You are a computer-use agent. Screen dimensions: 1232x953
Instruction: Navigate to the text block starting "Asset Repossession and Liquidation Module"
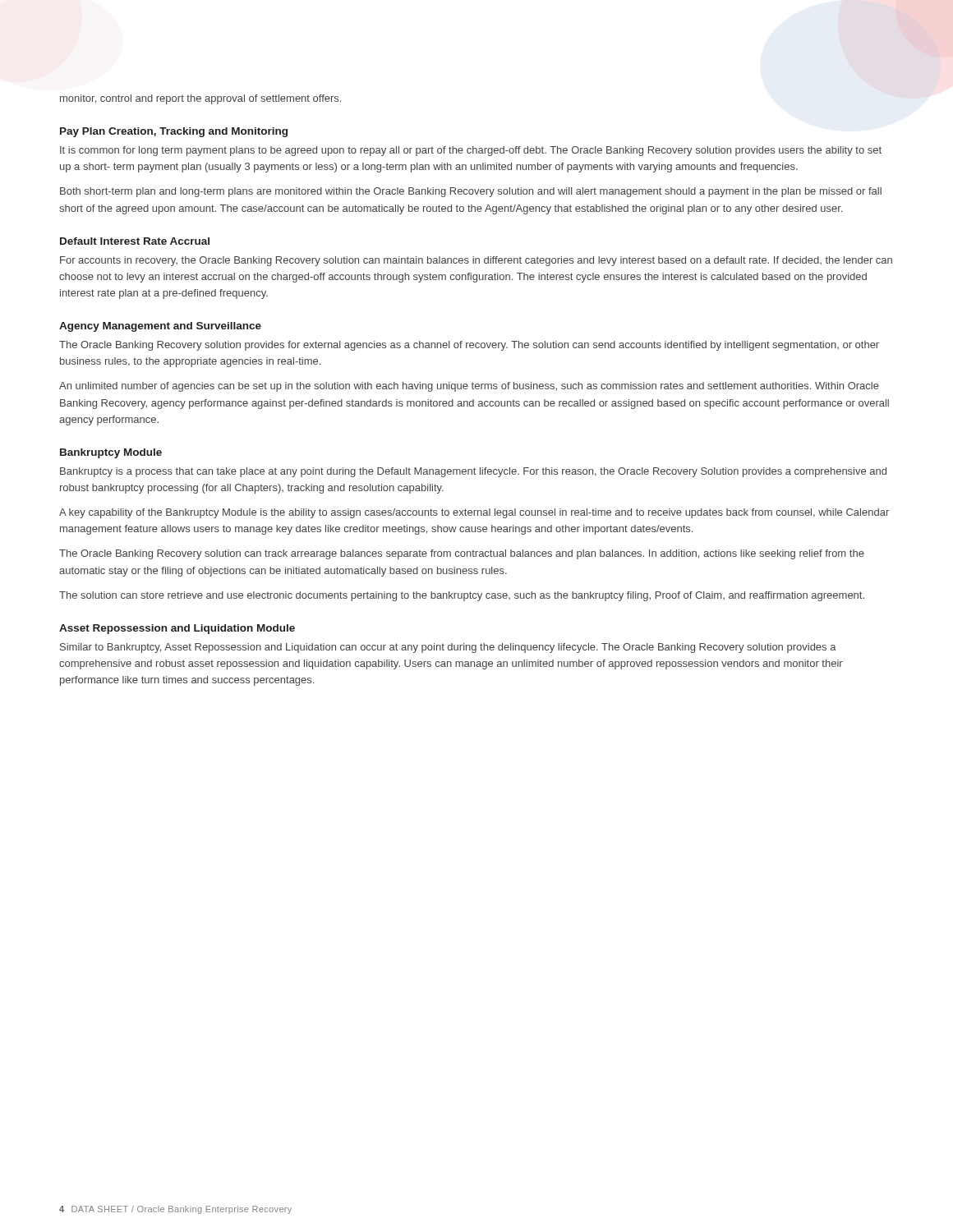(177, 628)
